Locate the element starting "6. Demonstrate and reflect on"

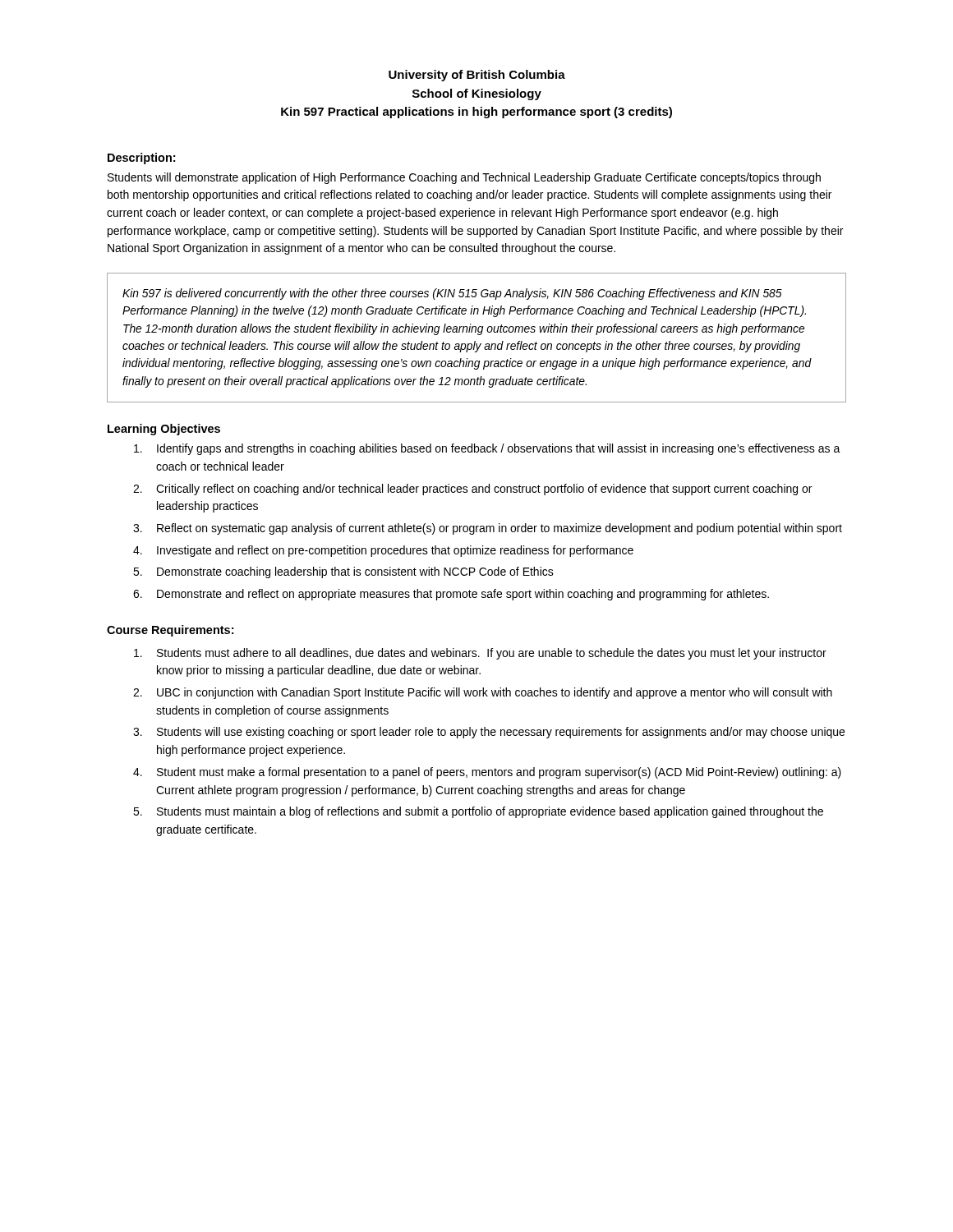click(x=463, y=595)
